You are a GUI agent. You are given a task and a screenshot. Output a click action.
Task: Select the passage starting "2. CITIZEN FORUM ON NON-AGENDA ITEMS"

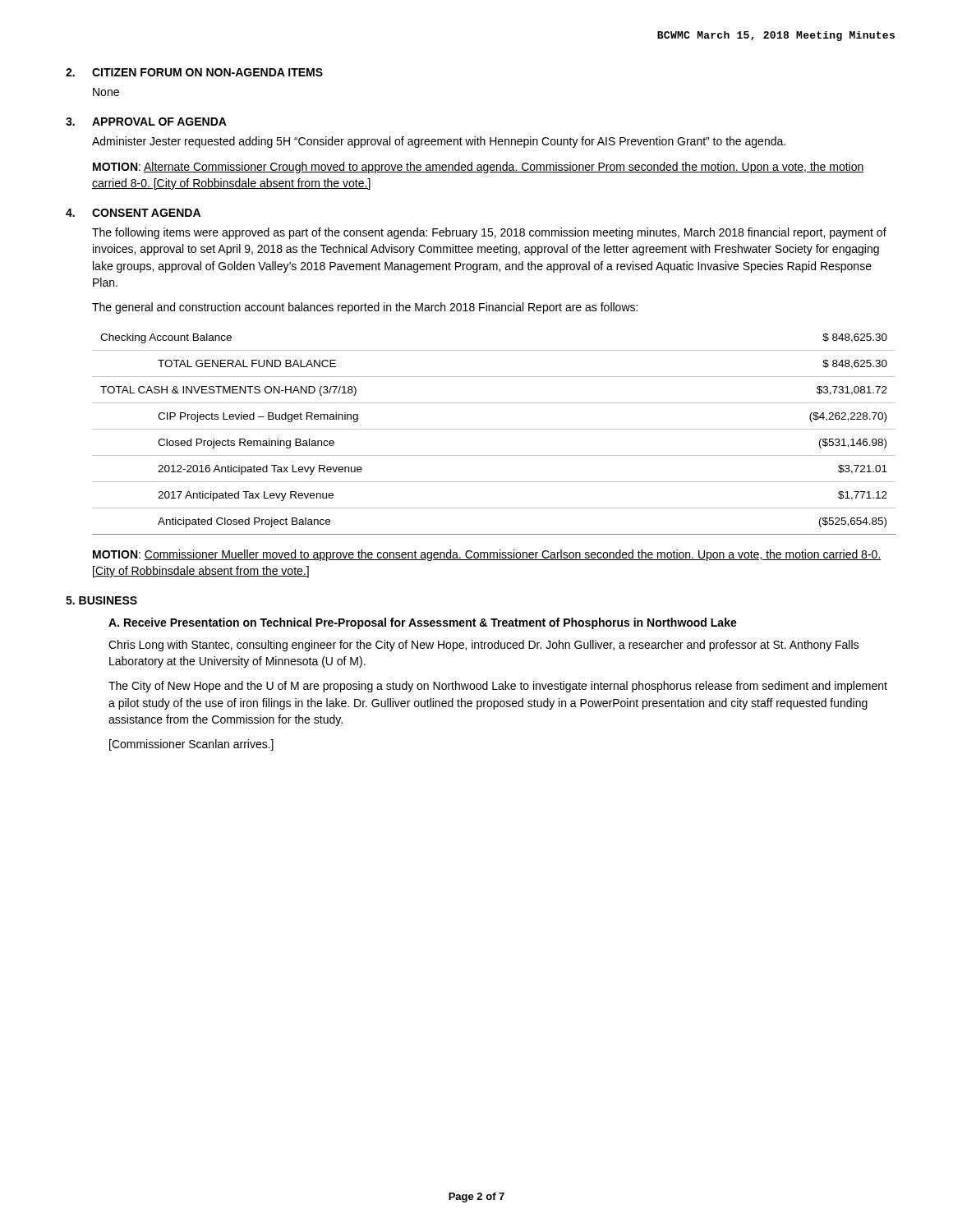194,72
